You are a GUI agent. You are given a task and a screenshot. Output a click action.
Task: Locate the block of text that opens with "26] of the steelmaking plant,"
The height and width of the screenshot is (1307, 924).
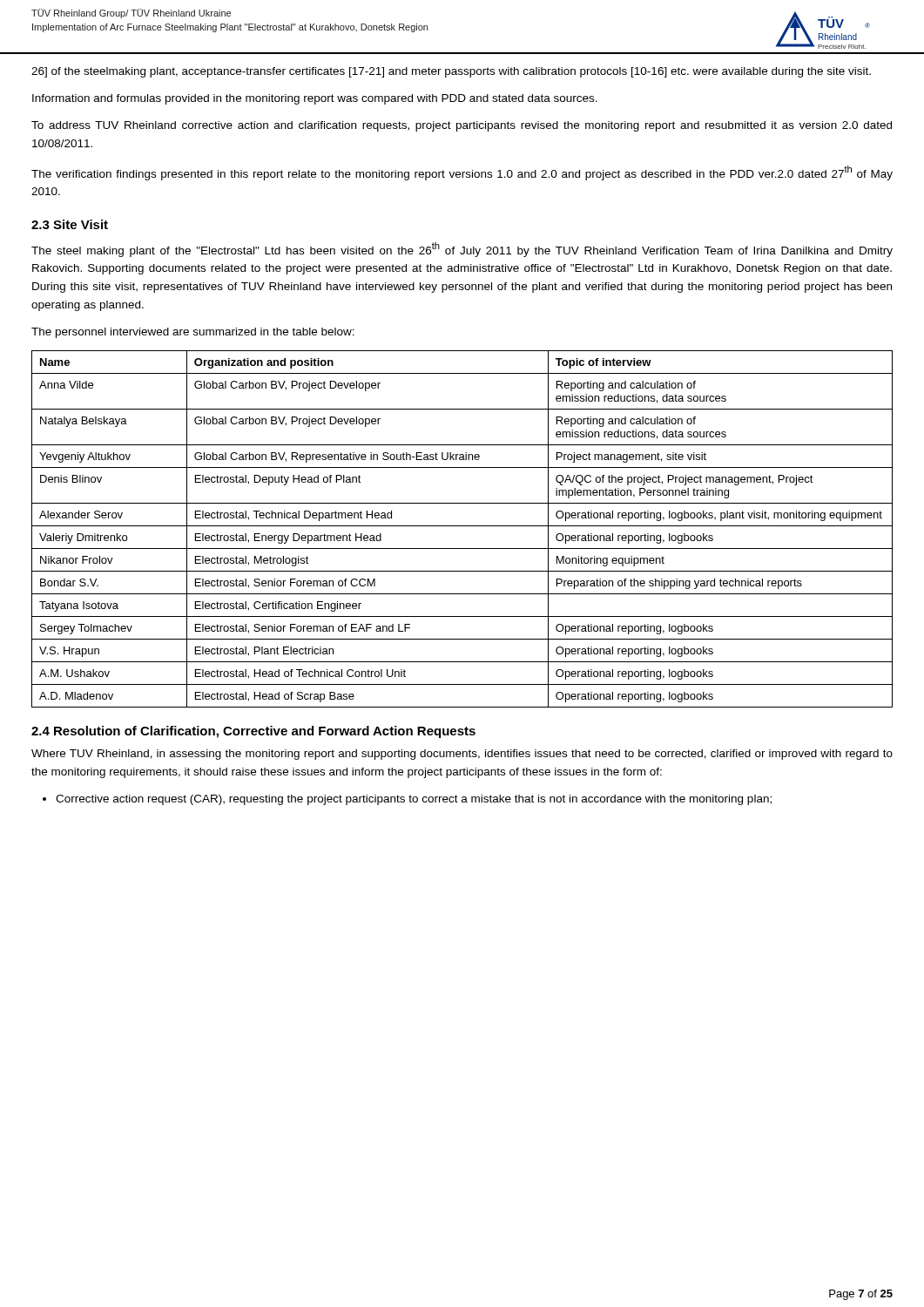[462, 72]
